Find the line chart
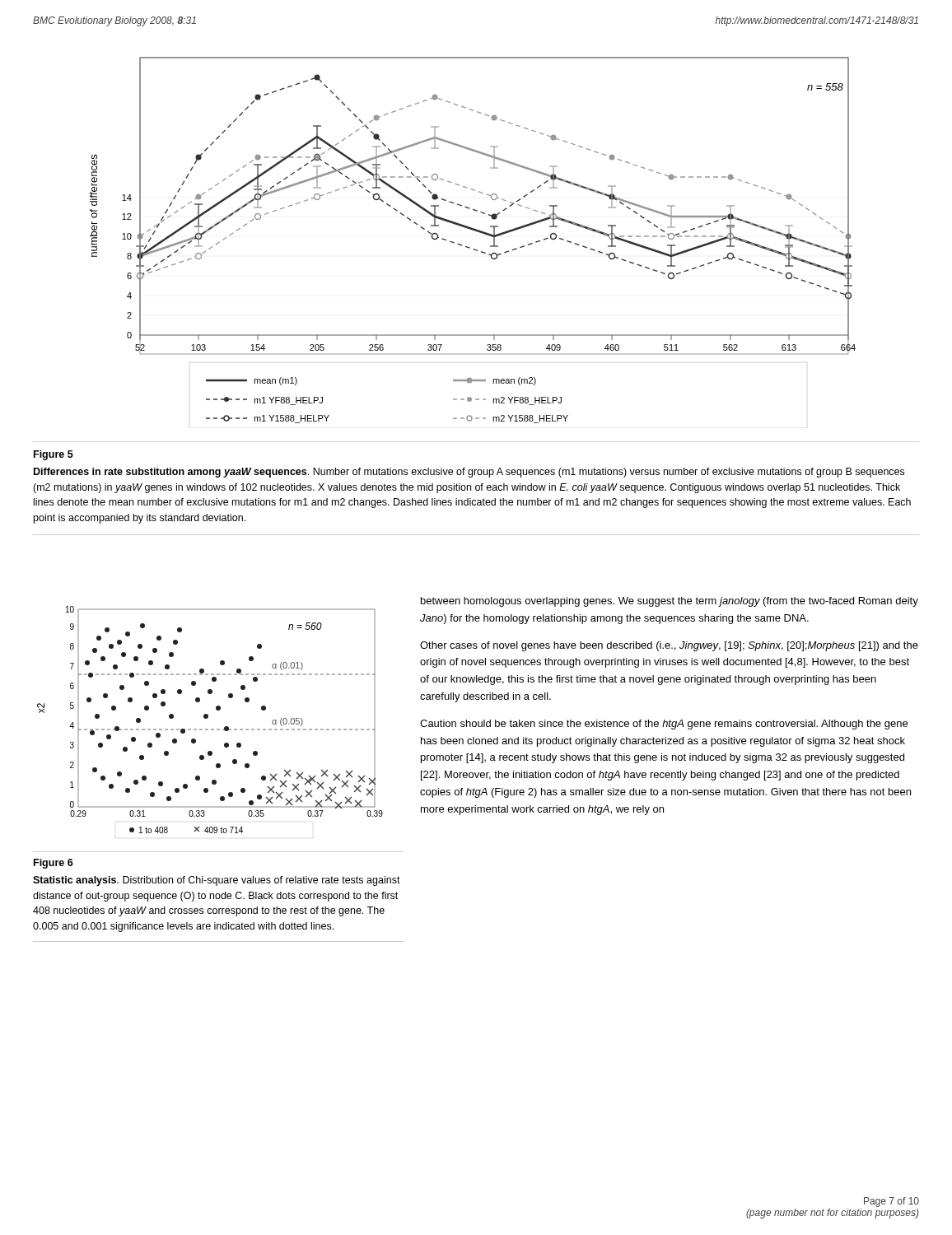 click(492, 236)
